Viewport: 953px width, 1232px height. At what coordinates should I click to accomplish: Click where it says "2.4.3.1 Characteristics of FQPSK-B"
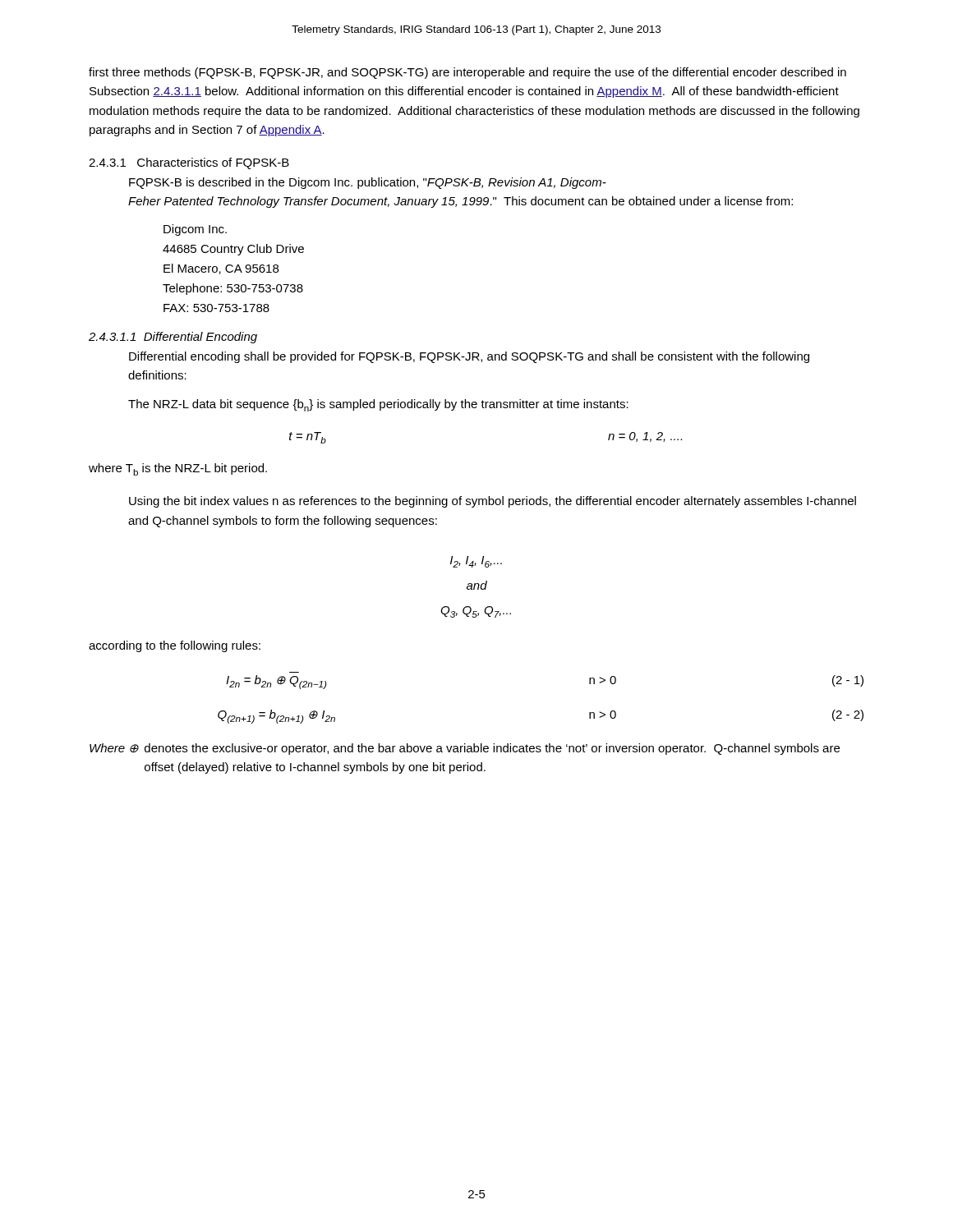click(189, 162)
